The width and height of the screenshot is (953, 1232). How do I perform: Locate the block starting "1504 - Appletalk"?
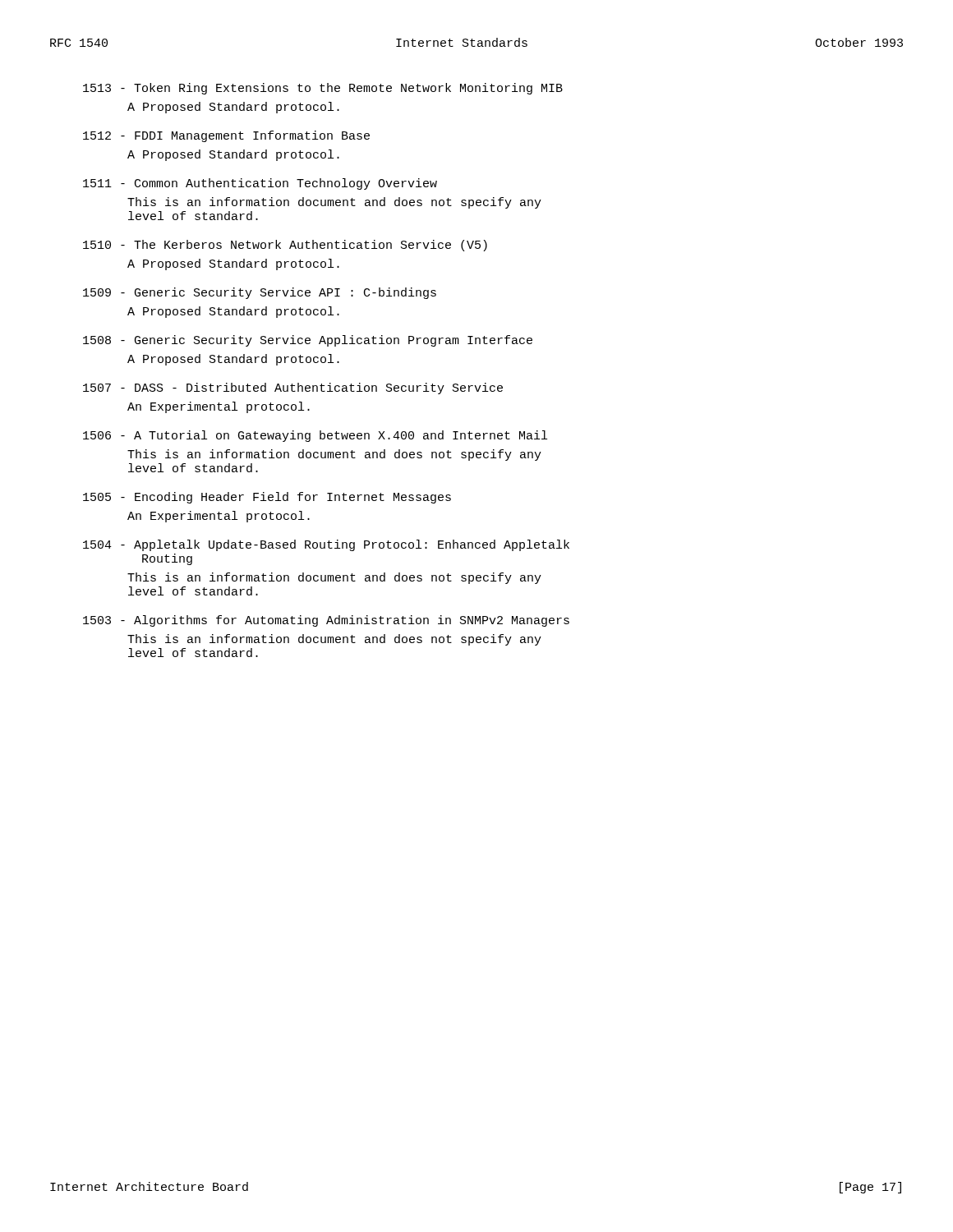pos(476,569)
